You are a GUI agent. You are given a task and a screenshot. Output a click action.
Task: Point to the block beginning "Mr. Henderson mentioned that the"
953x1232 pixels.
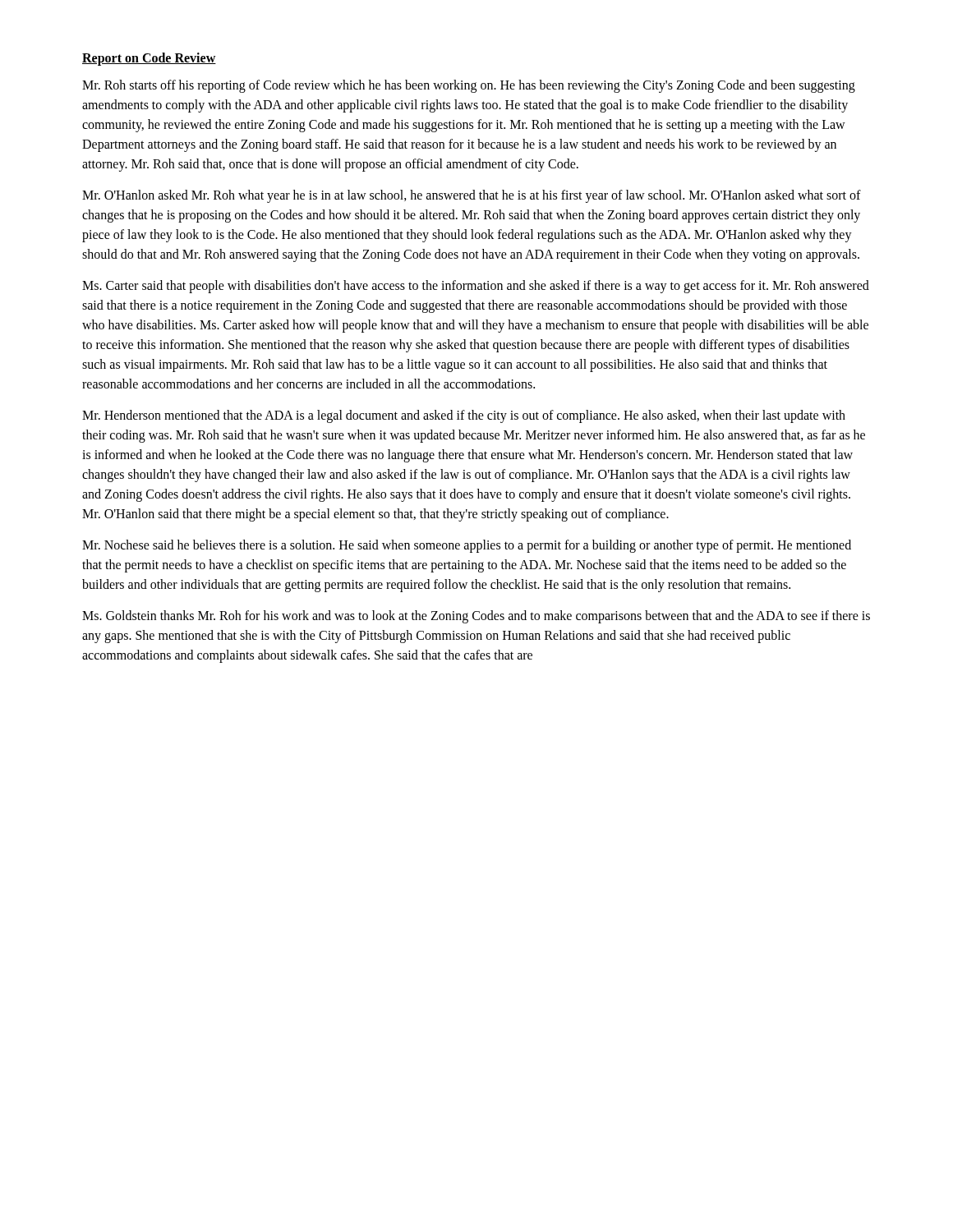474,465
